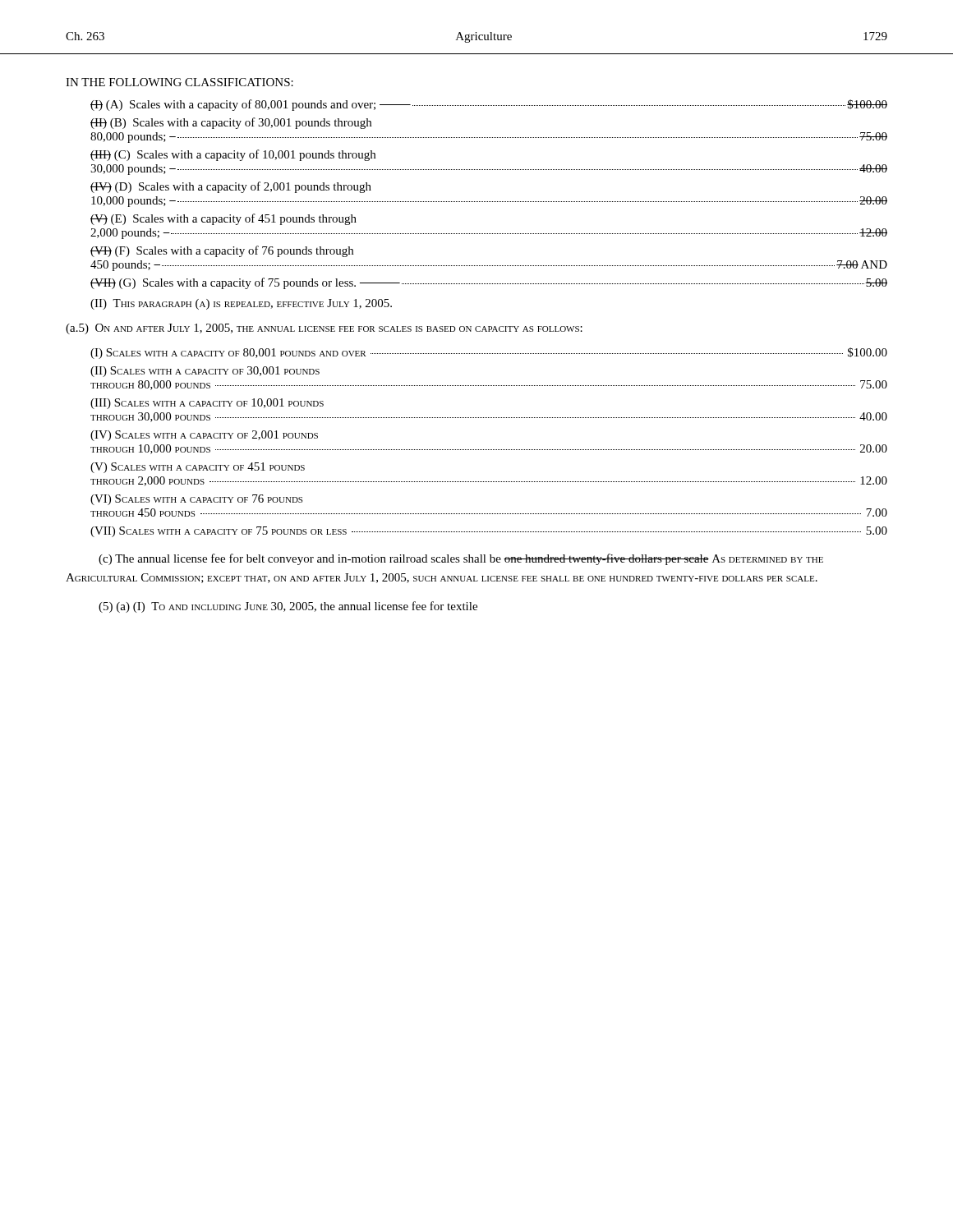Locate the text block starting "(III) (C) Scales with"
Image resolution: width=953 pixels, height=1232 pixels.
click(489, 162)
